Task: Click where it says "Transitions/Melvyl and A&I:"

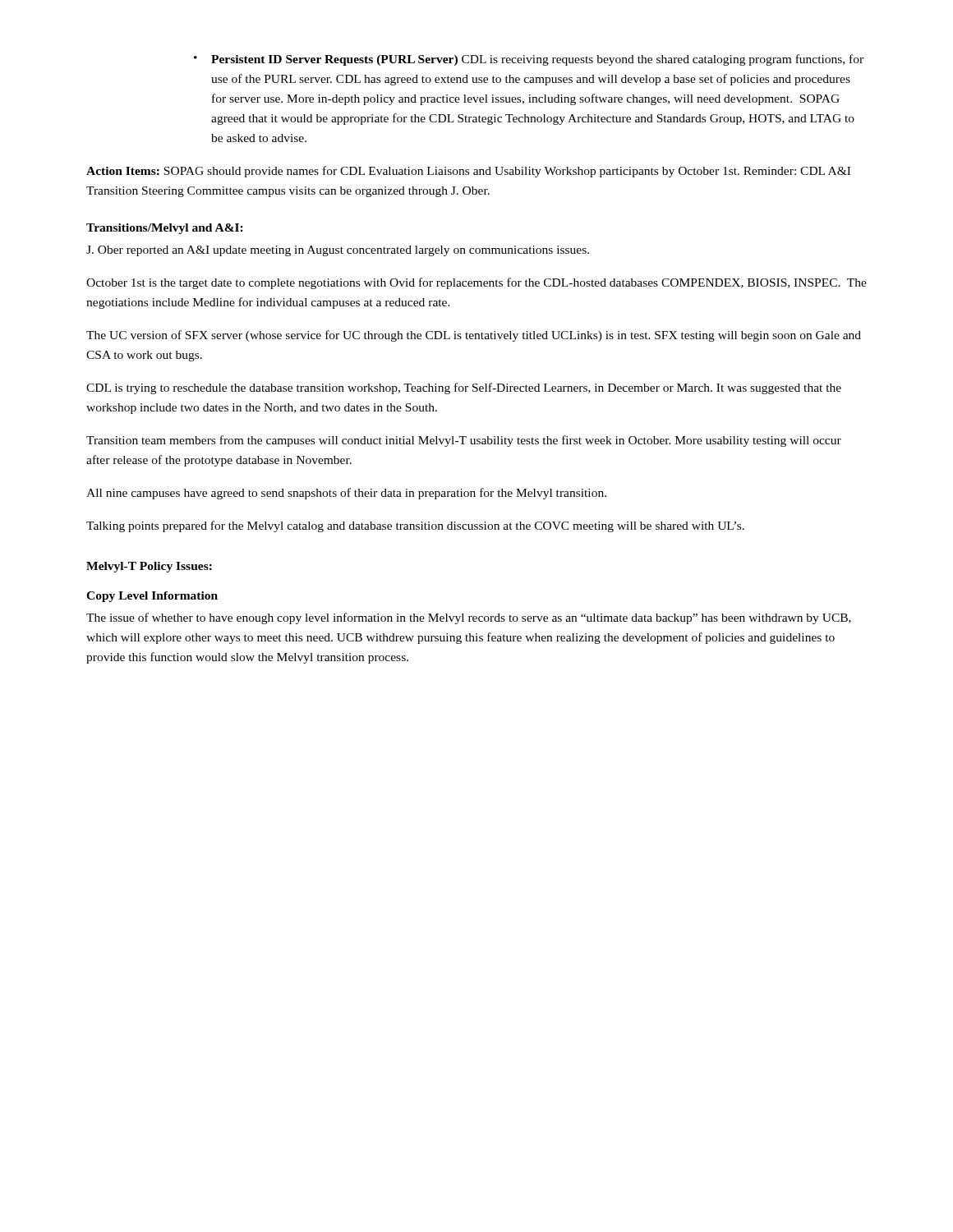Action: pos(165,227)
